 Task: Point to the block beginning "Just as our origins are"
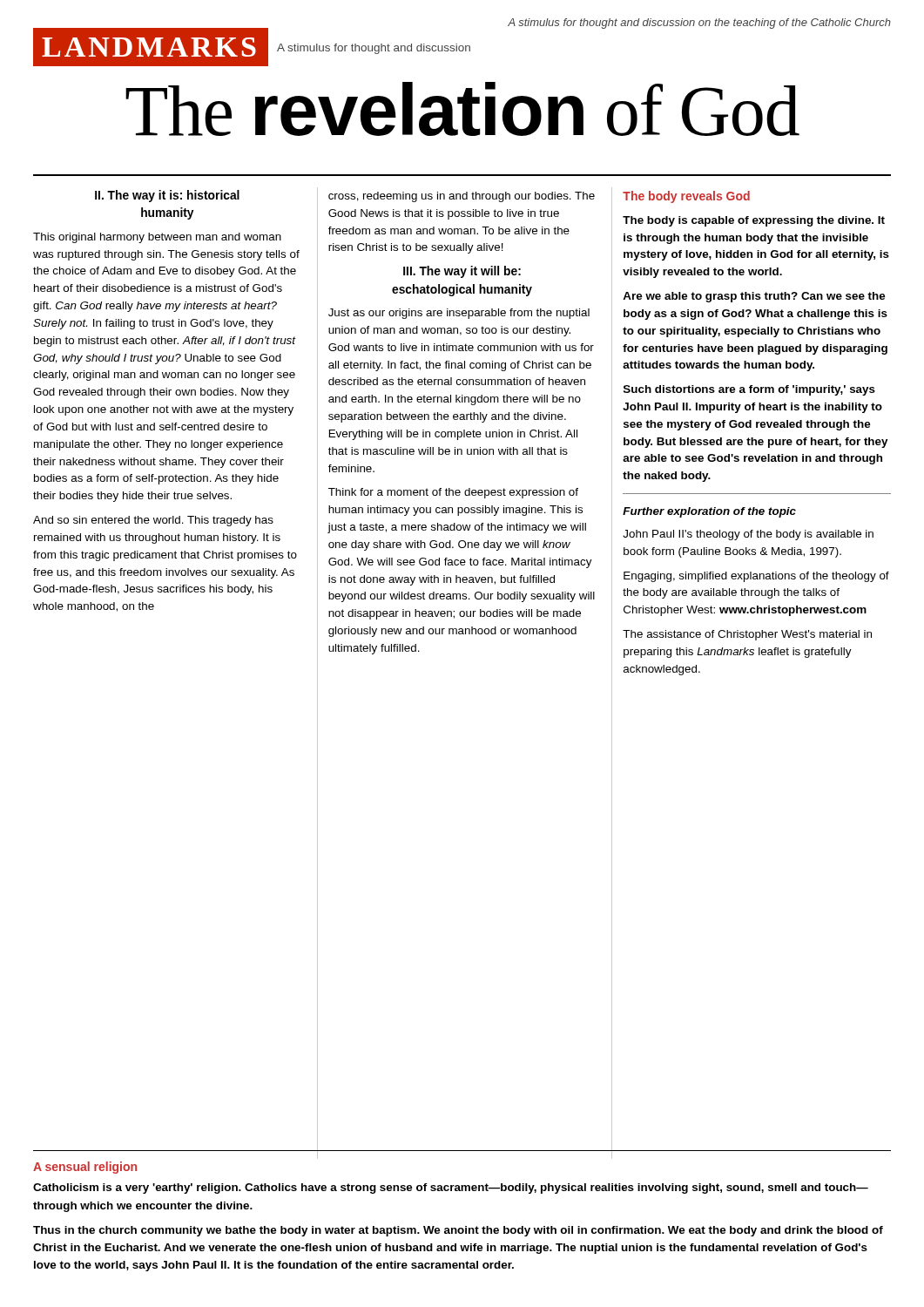(462, 391)
